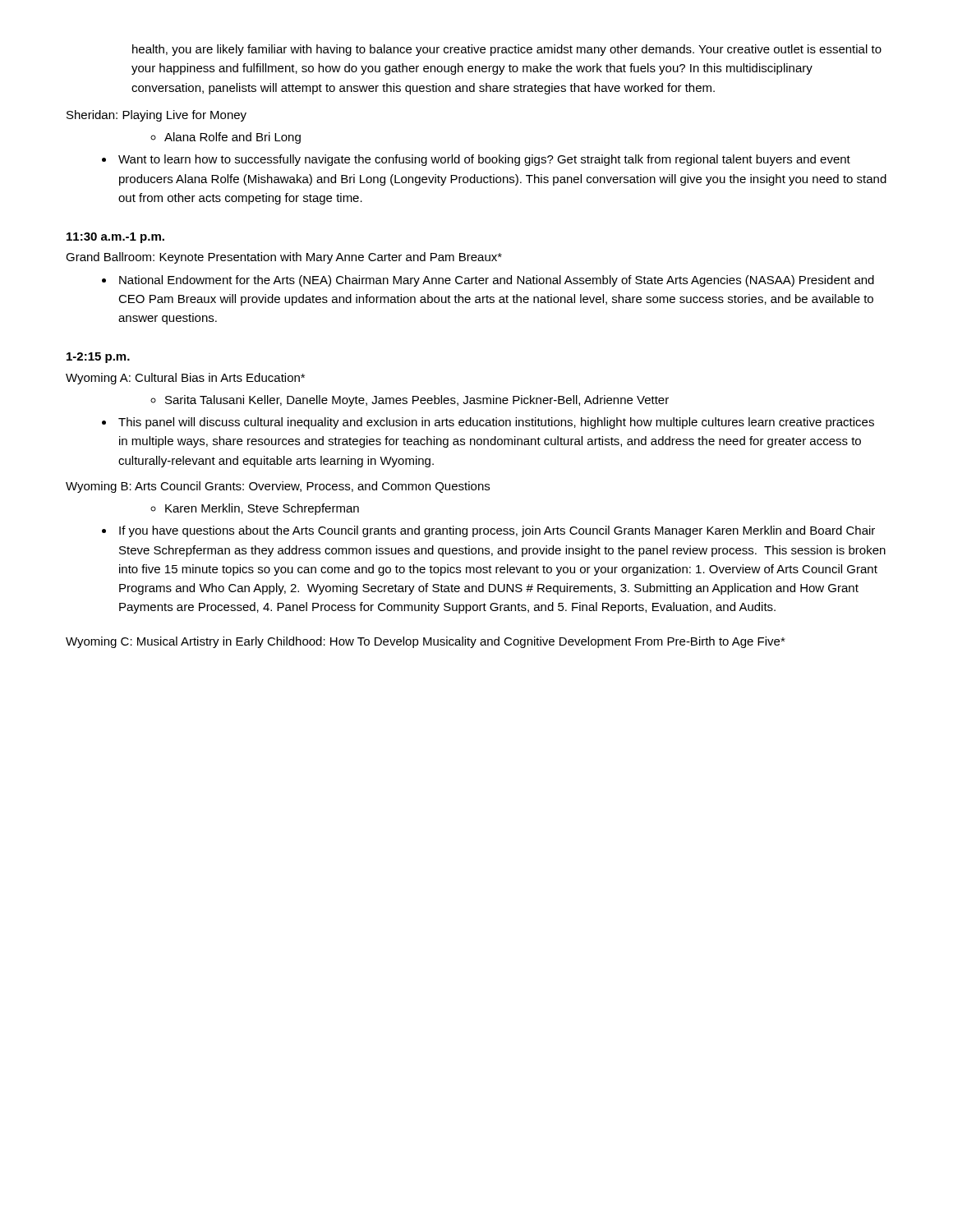Find the region starting "This panel will discuss cultural"
The width and height of the screenshot is (953, 1232).
point(496,441)
